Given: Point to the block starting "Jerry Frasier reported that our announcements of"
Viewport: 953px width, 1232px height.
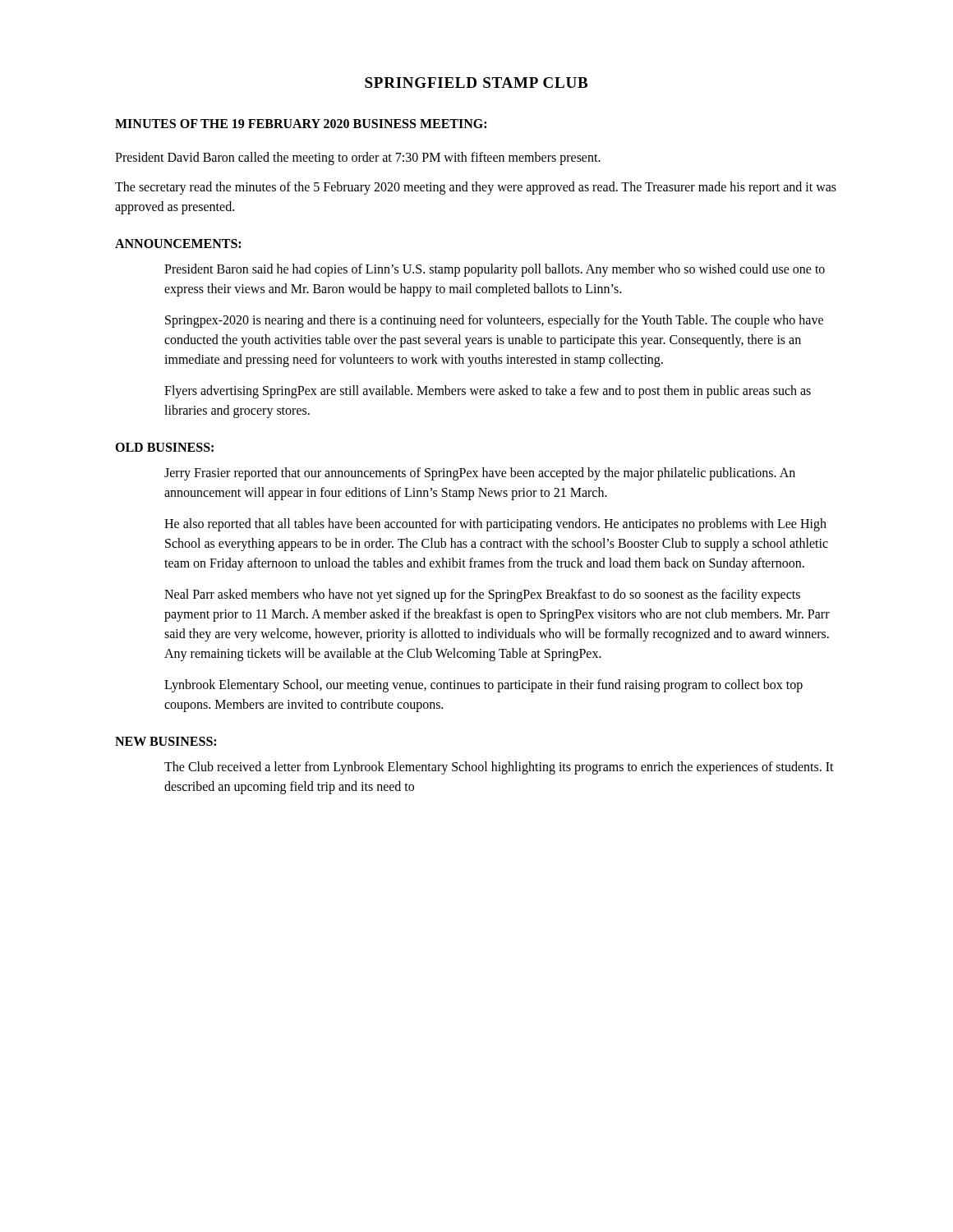Looking at the screenshot, I should [480, 483].
